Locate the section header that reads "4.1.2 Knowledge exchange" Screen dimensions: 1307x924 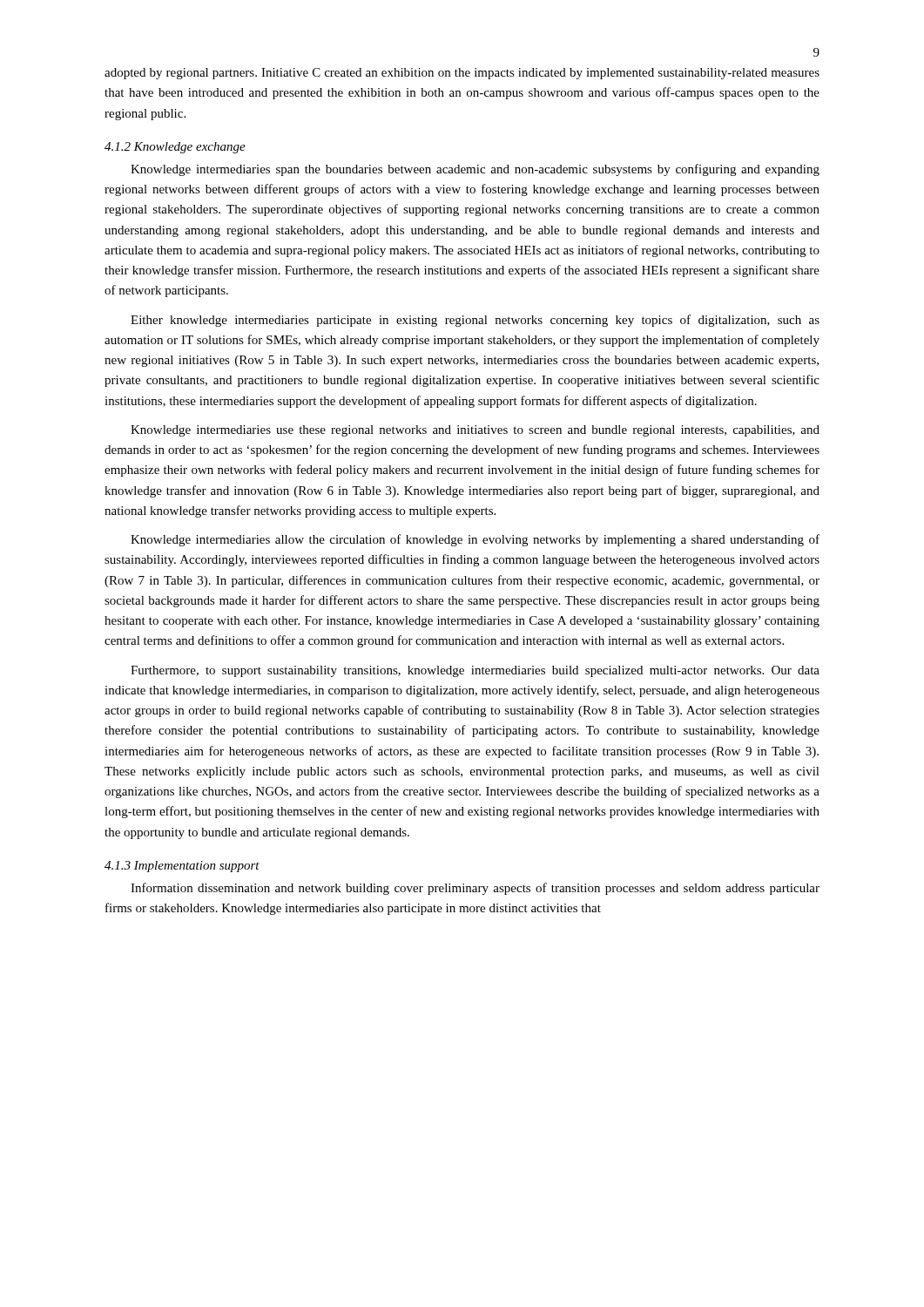click(x=175, y=146)
